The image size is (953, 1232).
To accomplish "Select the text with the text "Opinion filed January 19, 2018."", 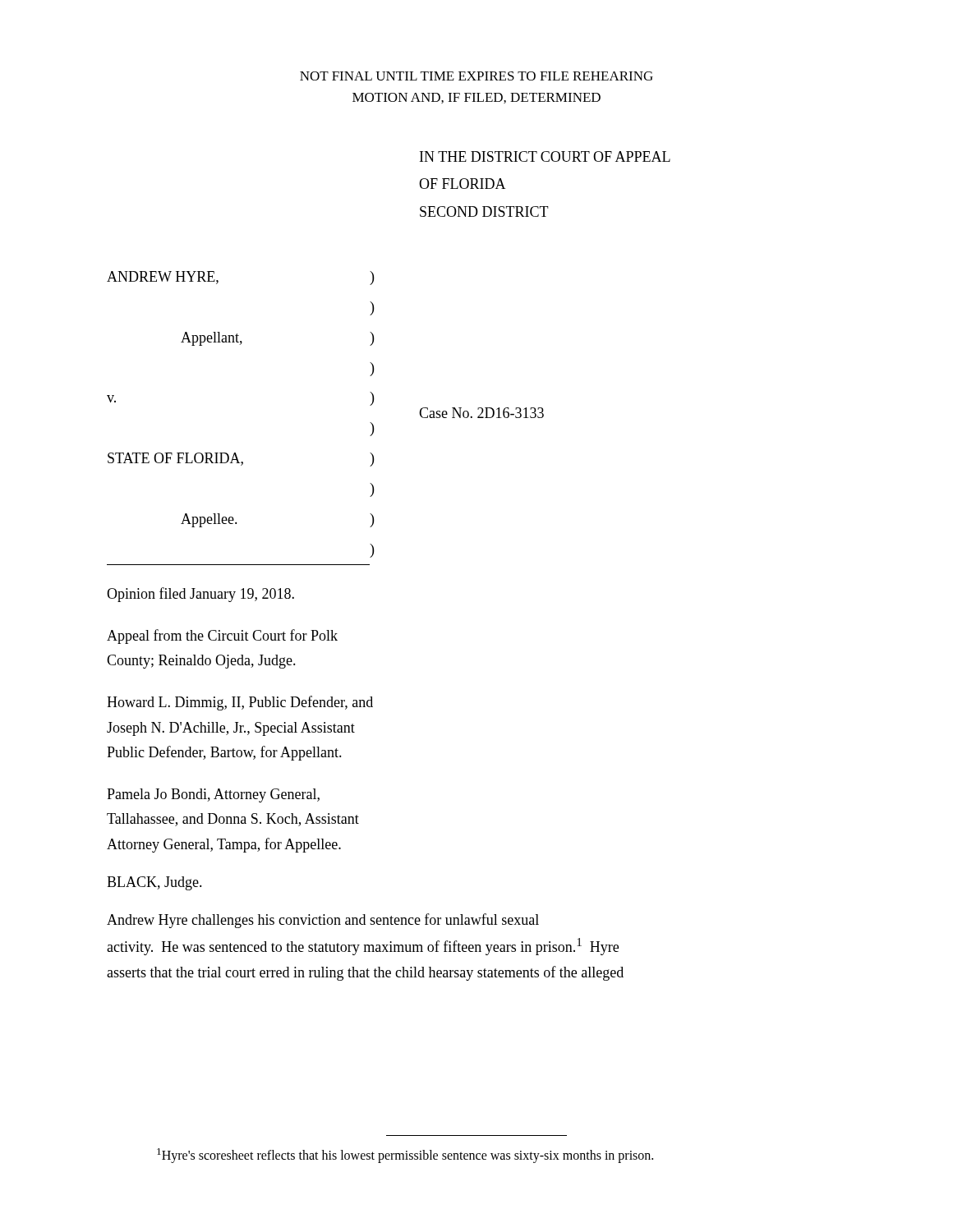I will pyautogui.click(x=200, y=595).
